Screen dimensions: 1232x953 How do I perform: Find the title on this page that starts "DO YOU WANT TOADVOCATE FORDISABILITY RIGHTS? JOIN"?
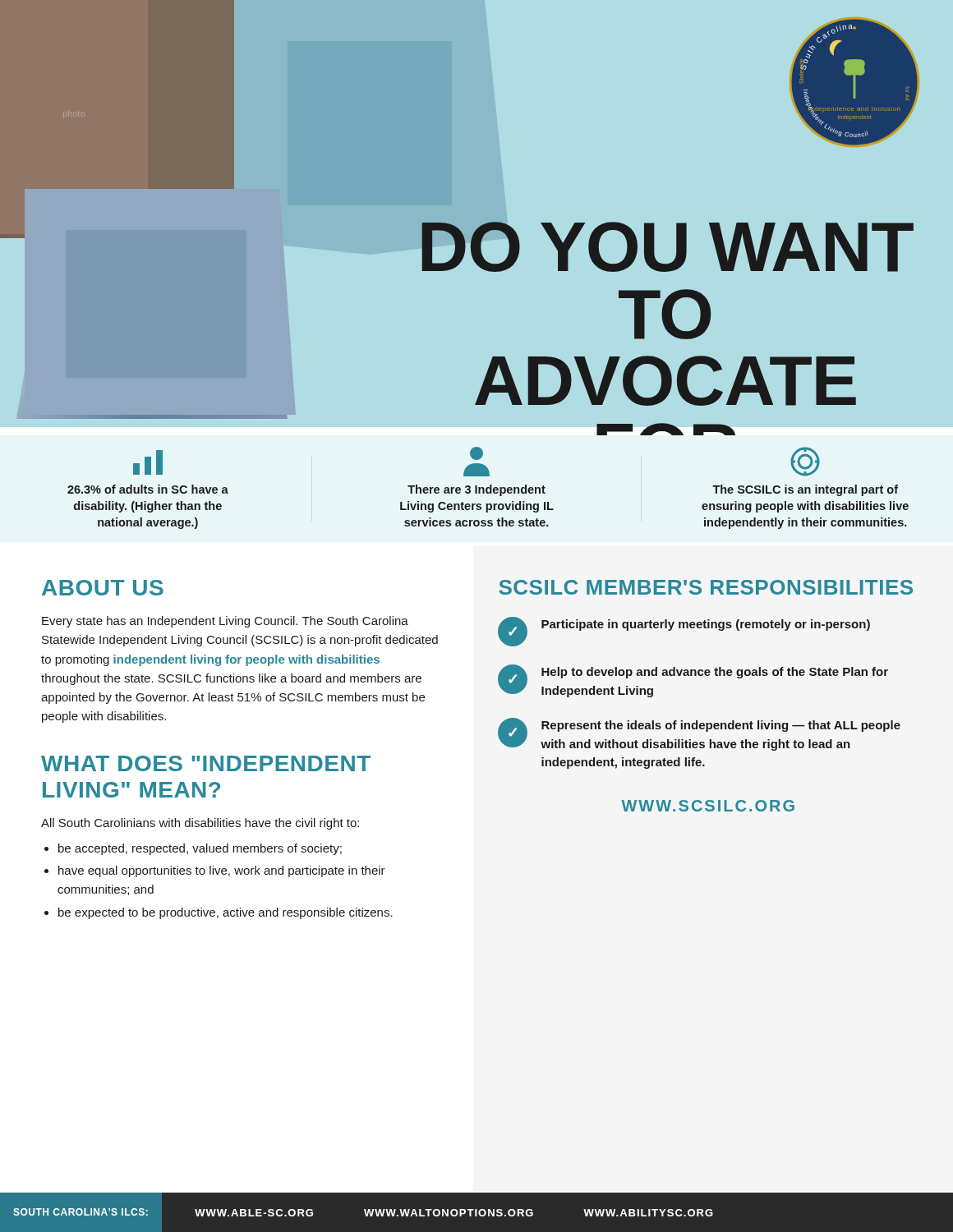pos(665,430)
